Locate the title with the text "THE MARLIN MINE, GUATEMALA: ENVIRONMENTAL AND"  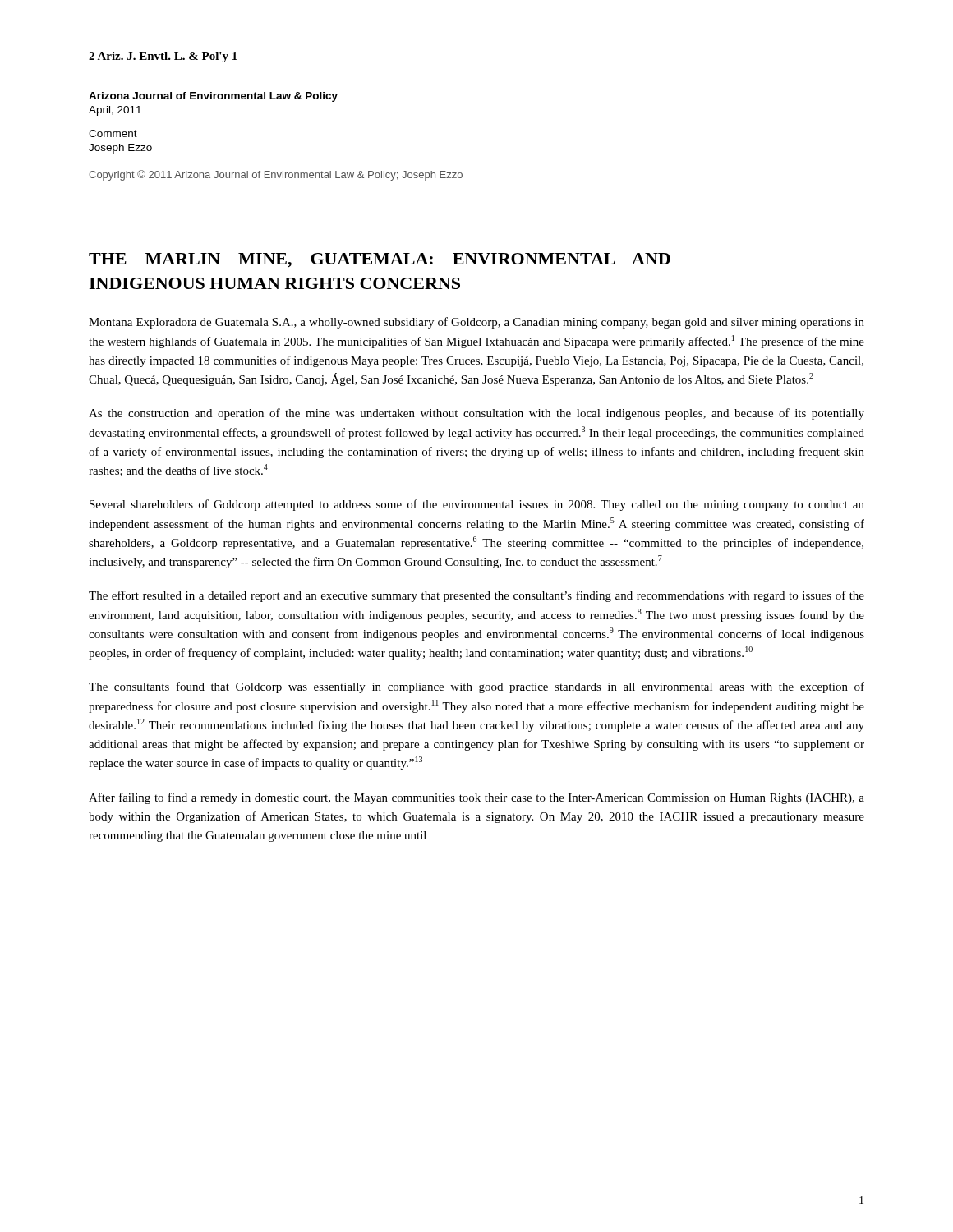pyautogui.click(x=380, y=270)
